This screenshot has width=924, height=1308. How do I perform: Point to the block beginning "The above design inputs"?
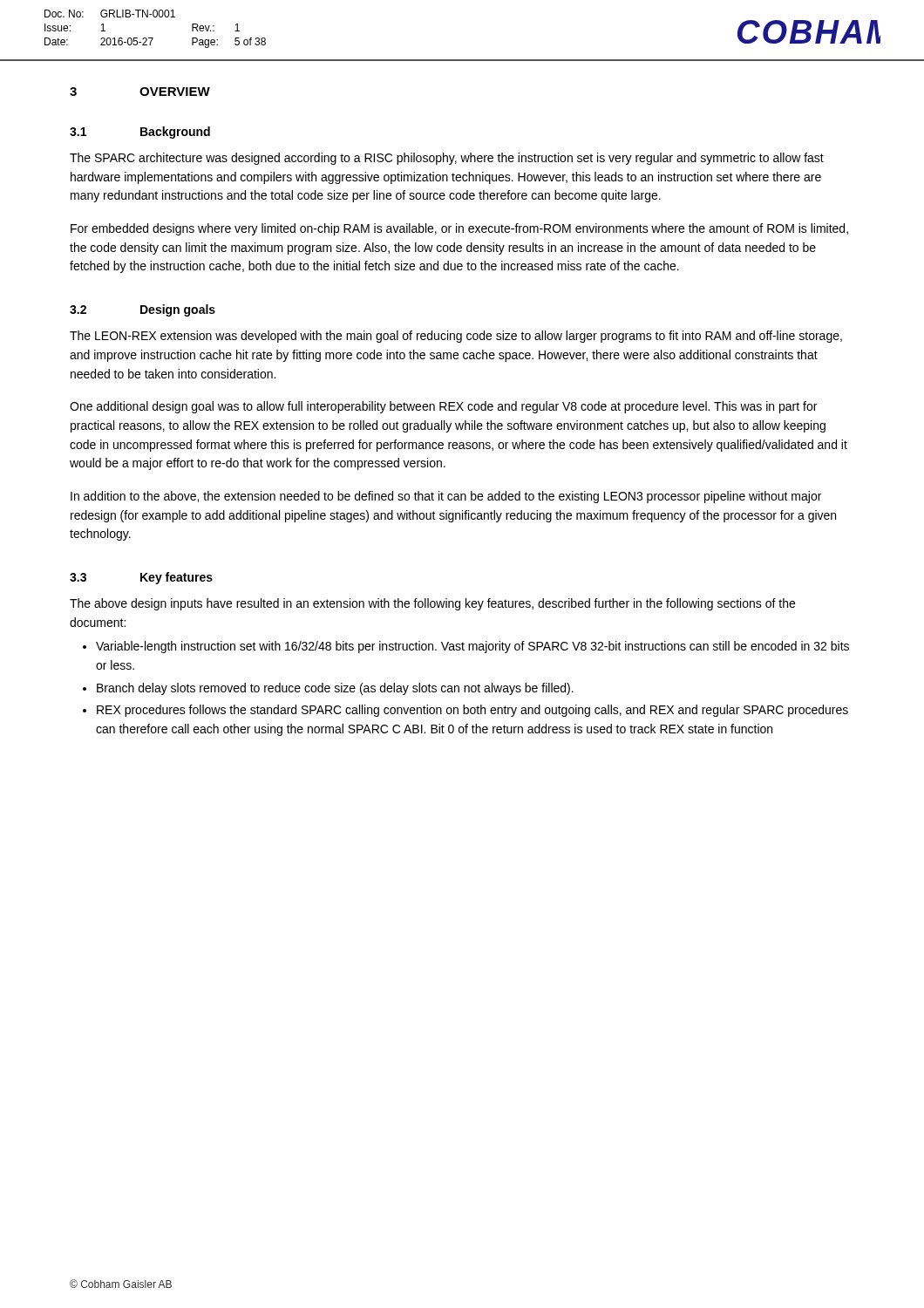point(433,613)
